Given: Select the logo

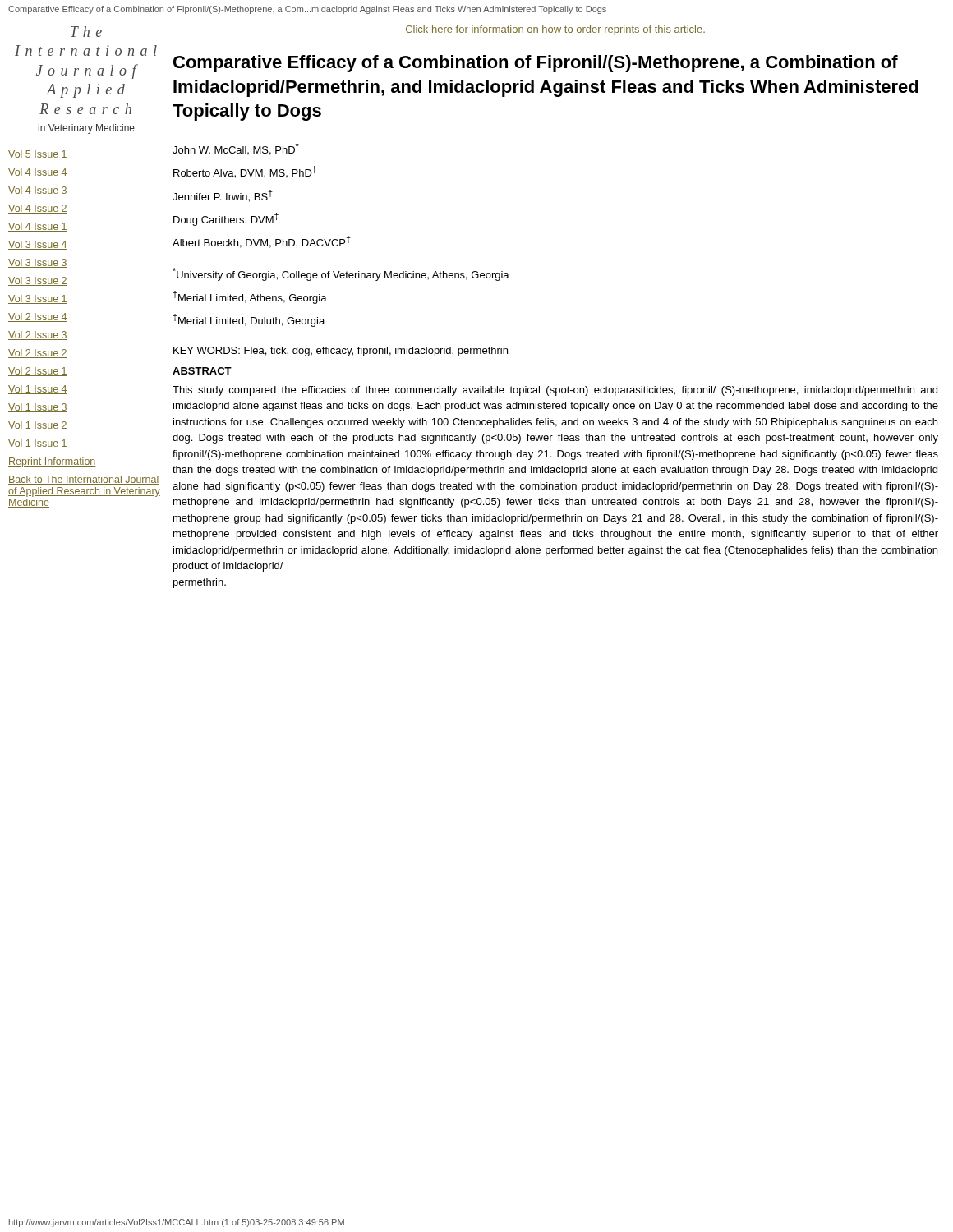Looking at the screenshot, I should click(x=86, y=78).
